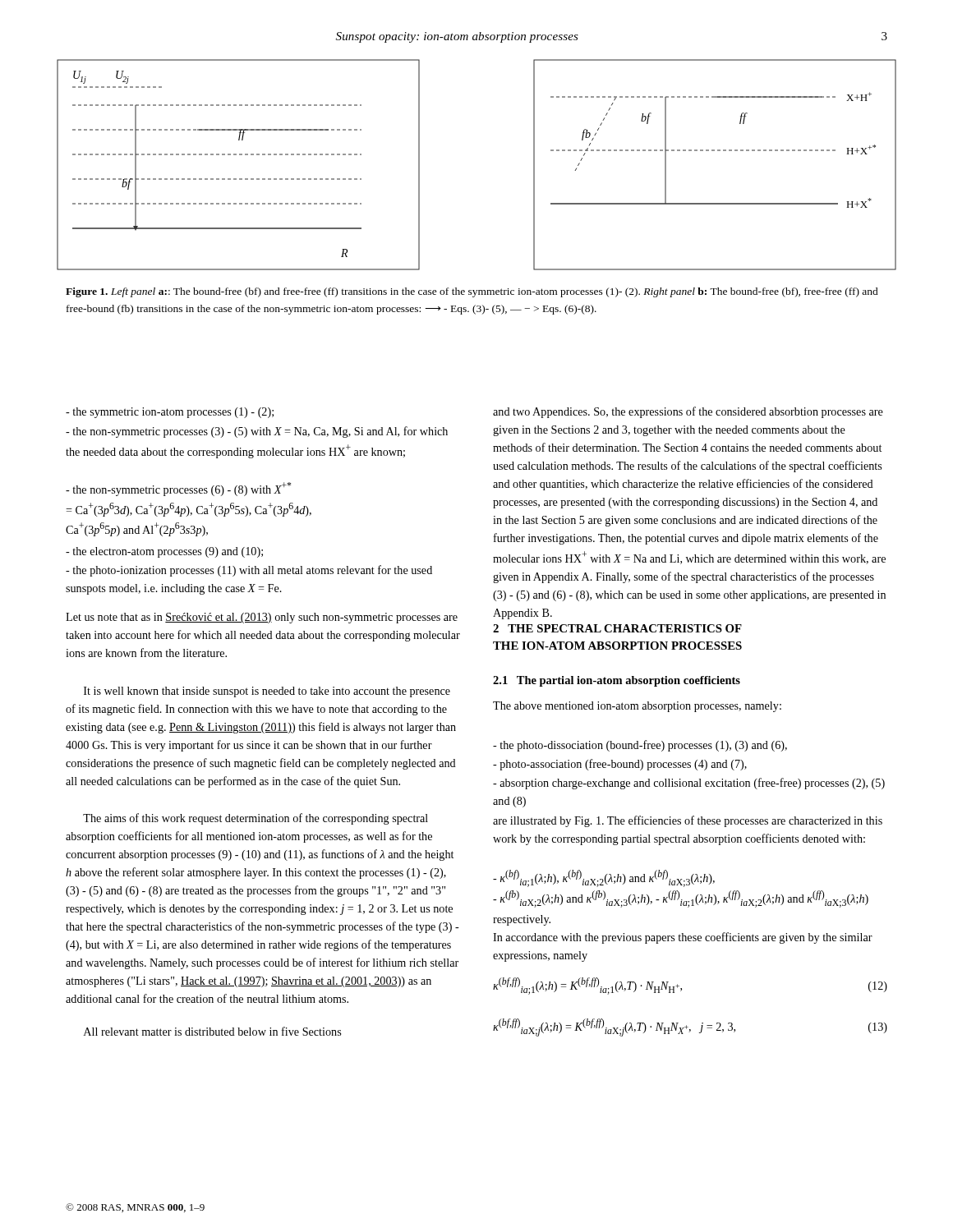Find the list item containing "κ(fb)iaX;2(λ;h) and κ(fb)iaX;3(λ;h), - κ(ff)ia;1(λ;h), κ(ff)iaX;2(λ;h) and κ(ff)iaX;3(λ;h)"
953x1232 pixels.
(681, 907)
